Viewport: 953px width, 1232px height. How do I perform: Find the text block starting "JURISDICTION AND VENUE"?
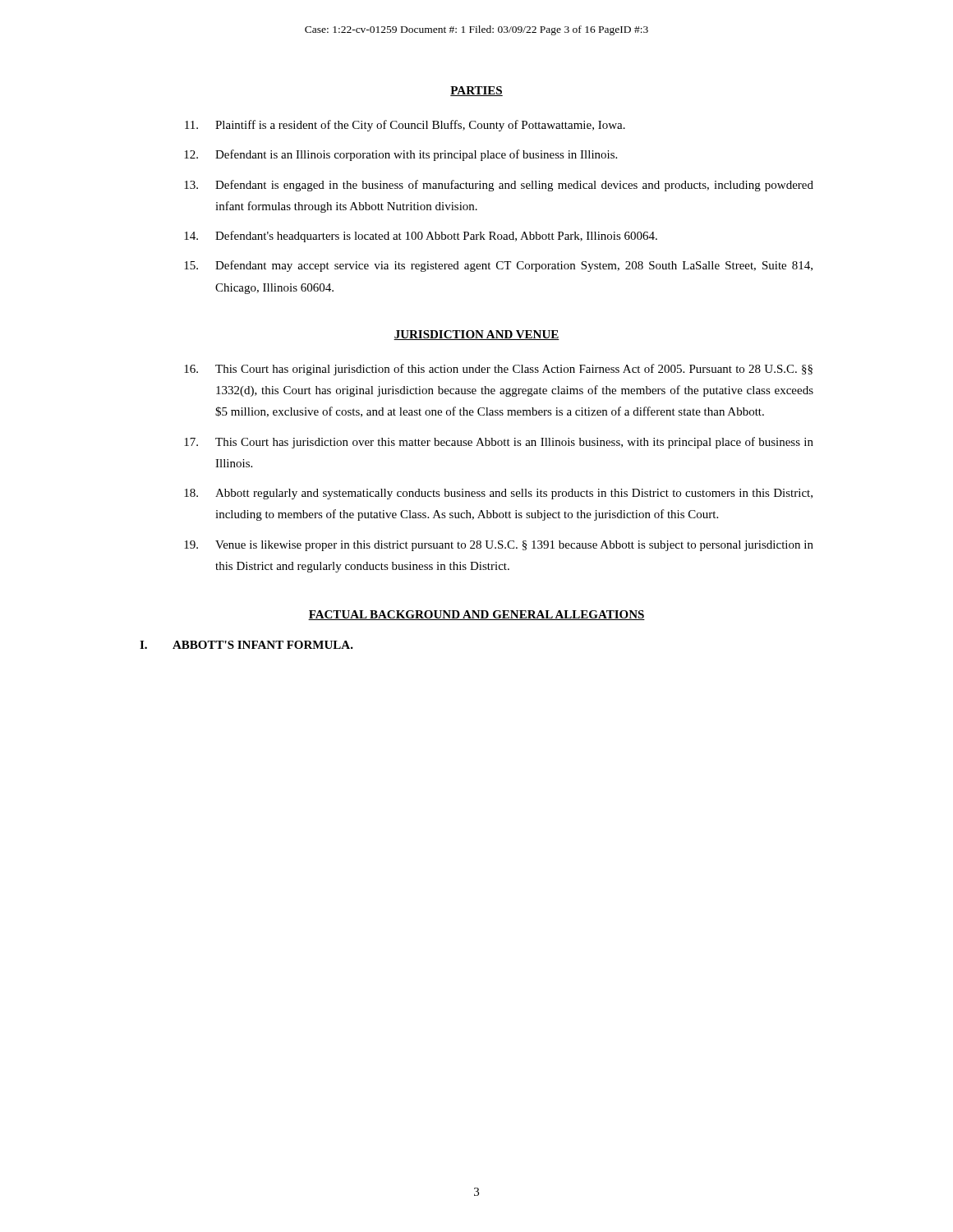click(476, 334)
